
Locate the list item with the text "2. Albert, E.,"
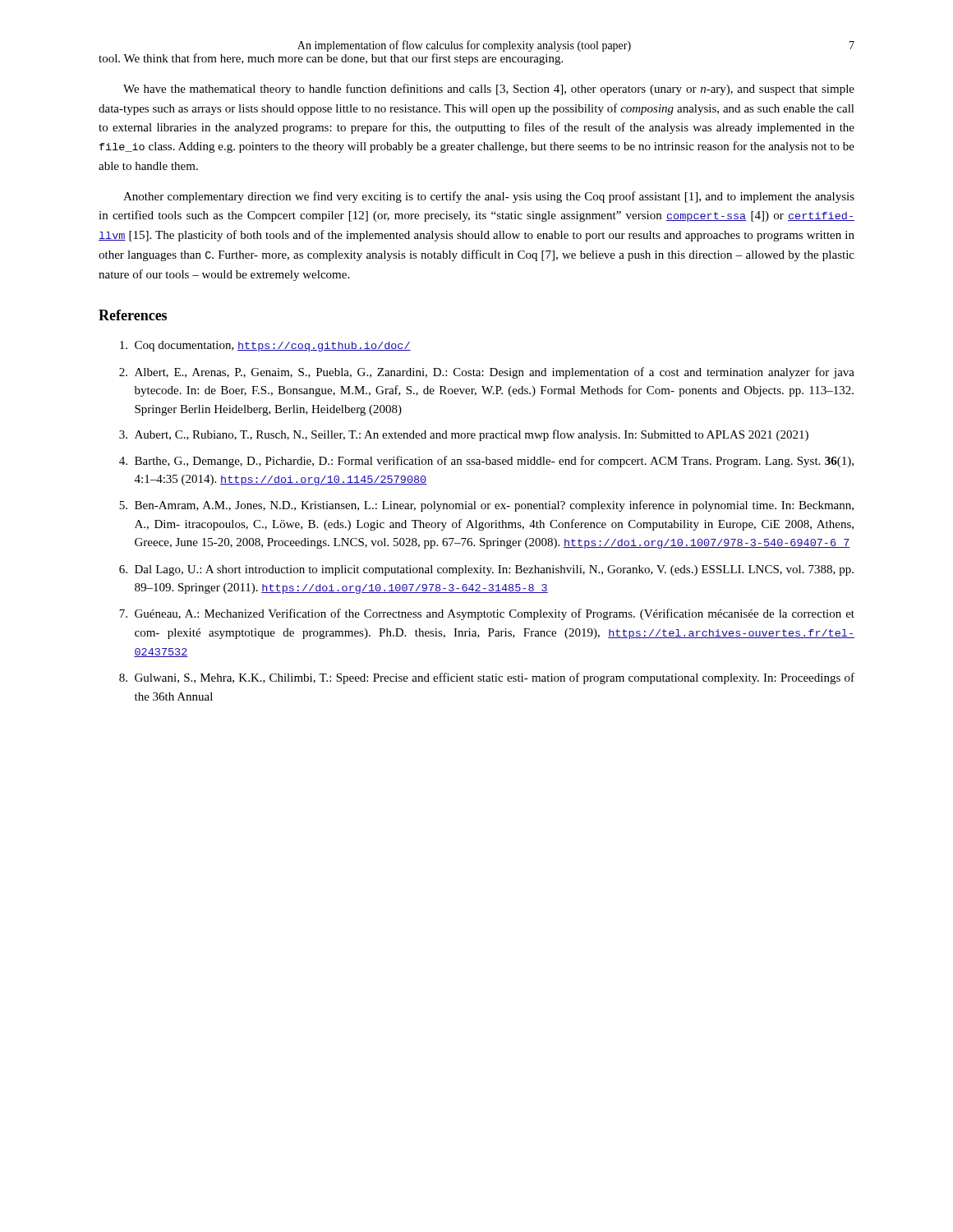tap(476, 391)
